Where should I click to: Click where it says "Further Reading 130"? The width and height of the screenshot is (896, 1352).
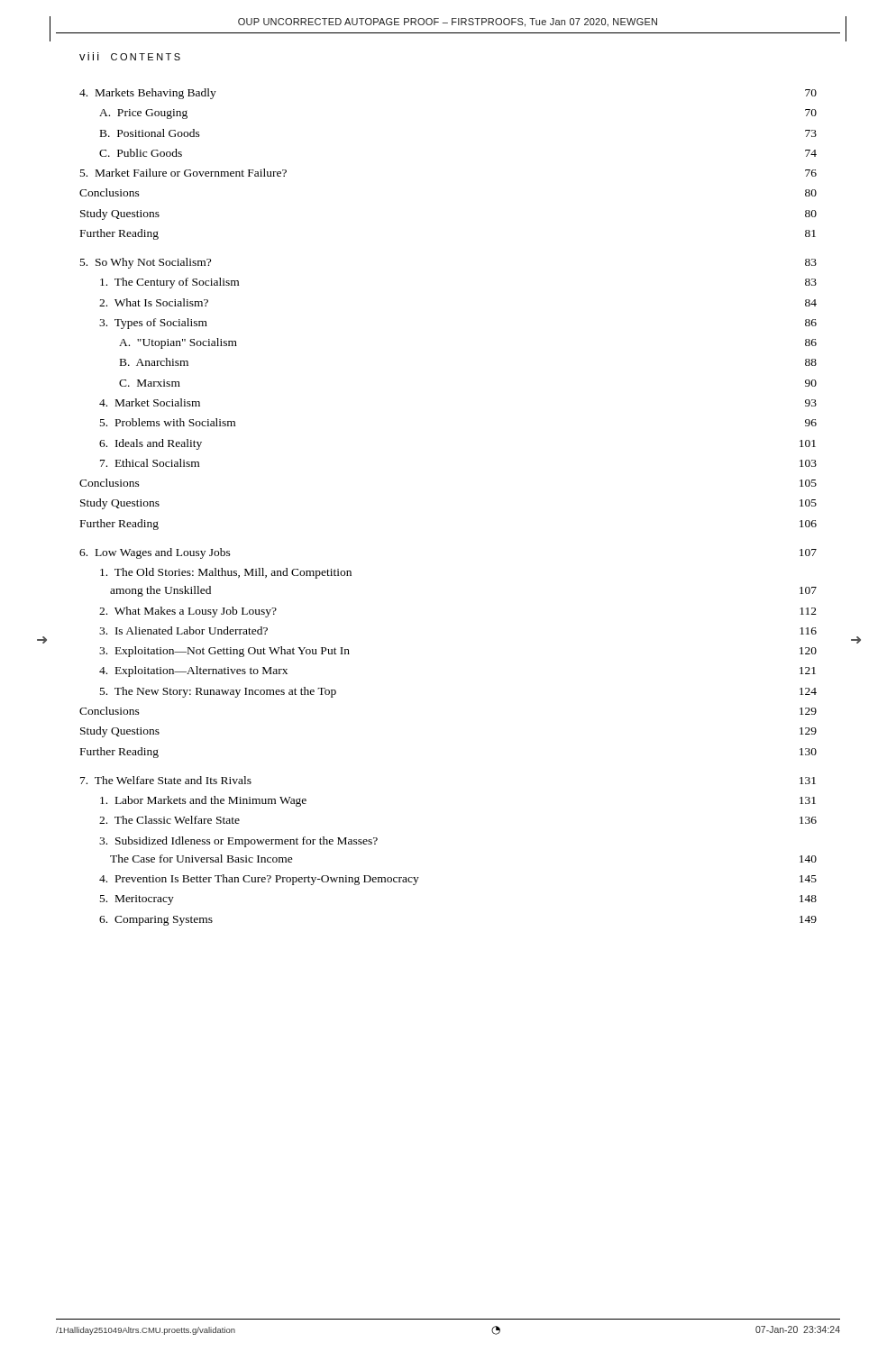(113, 752)
